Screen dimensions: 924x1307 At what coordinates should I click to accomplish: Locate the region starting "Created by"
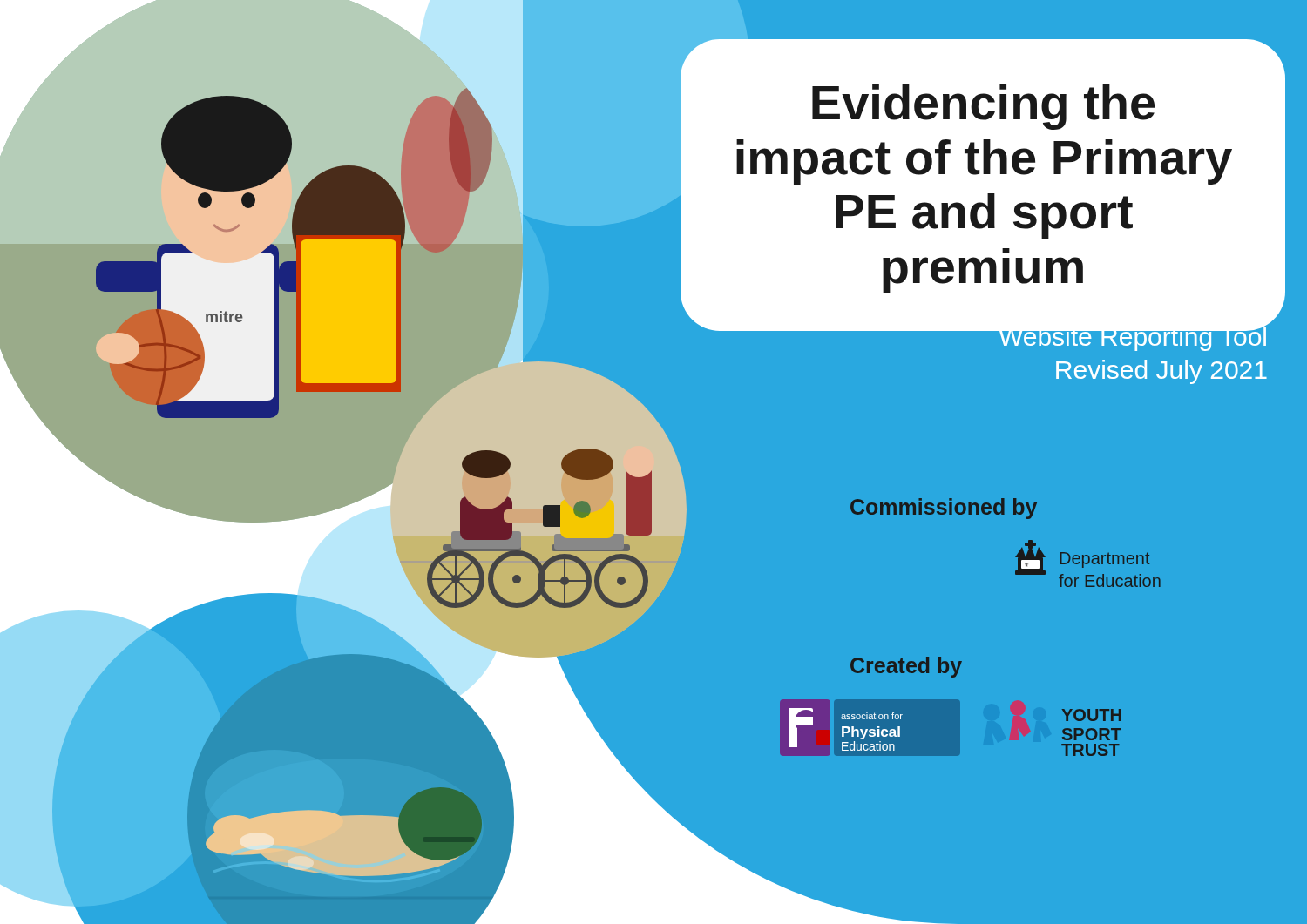[906, 667]
